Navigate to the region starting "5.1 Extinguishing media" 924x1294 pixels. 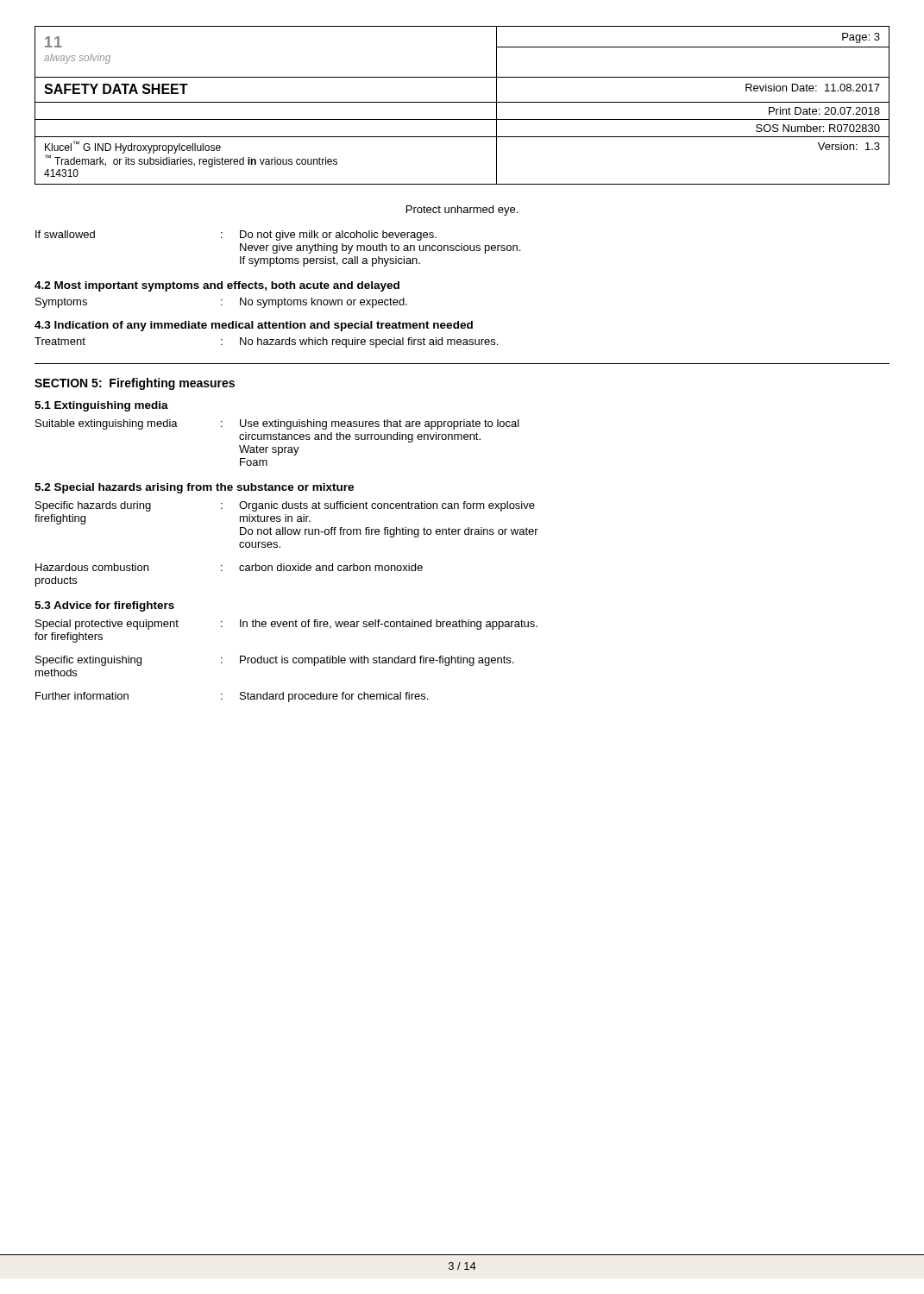click(x=101, y=405)
